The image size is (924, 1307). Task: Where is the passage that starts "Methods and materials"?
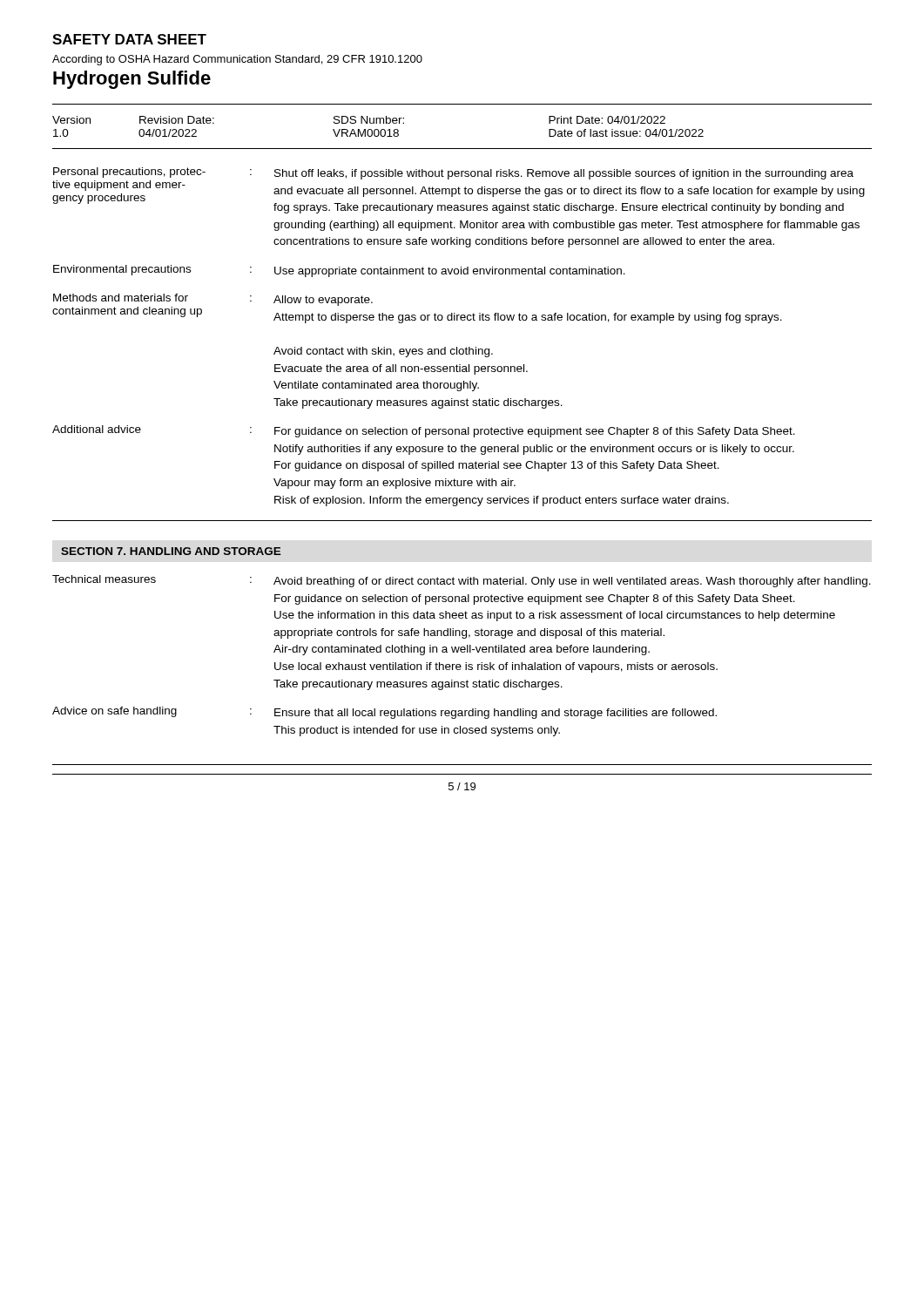[462, 351]
